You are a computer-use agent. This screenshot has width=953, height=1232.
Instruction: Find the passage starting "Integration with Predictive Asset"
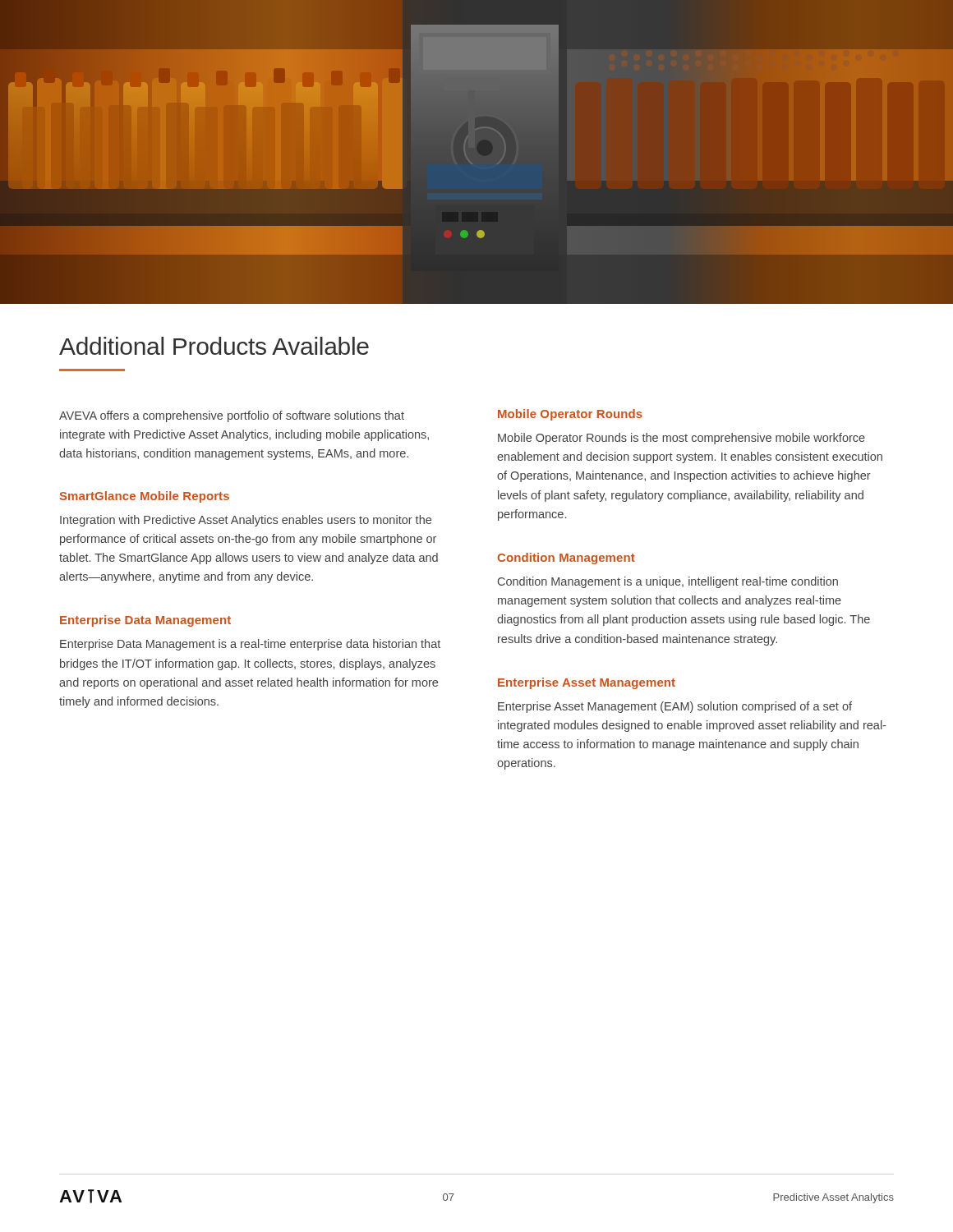point(249,548)
